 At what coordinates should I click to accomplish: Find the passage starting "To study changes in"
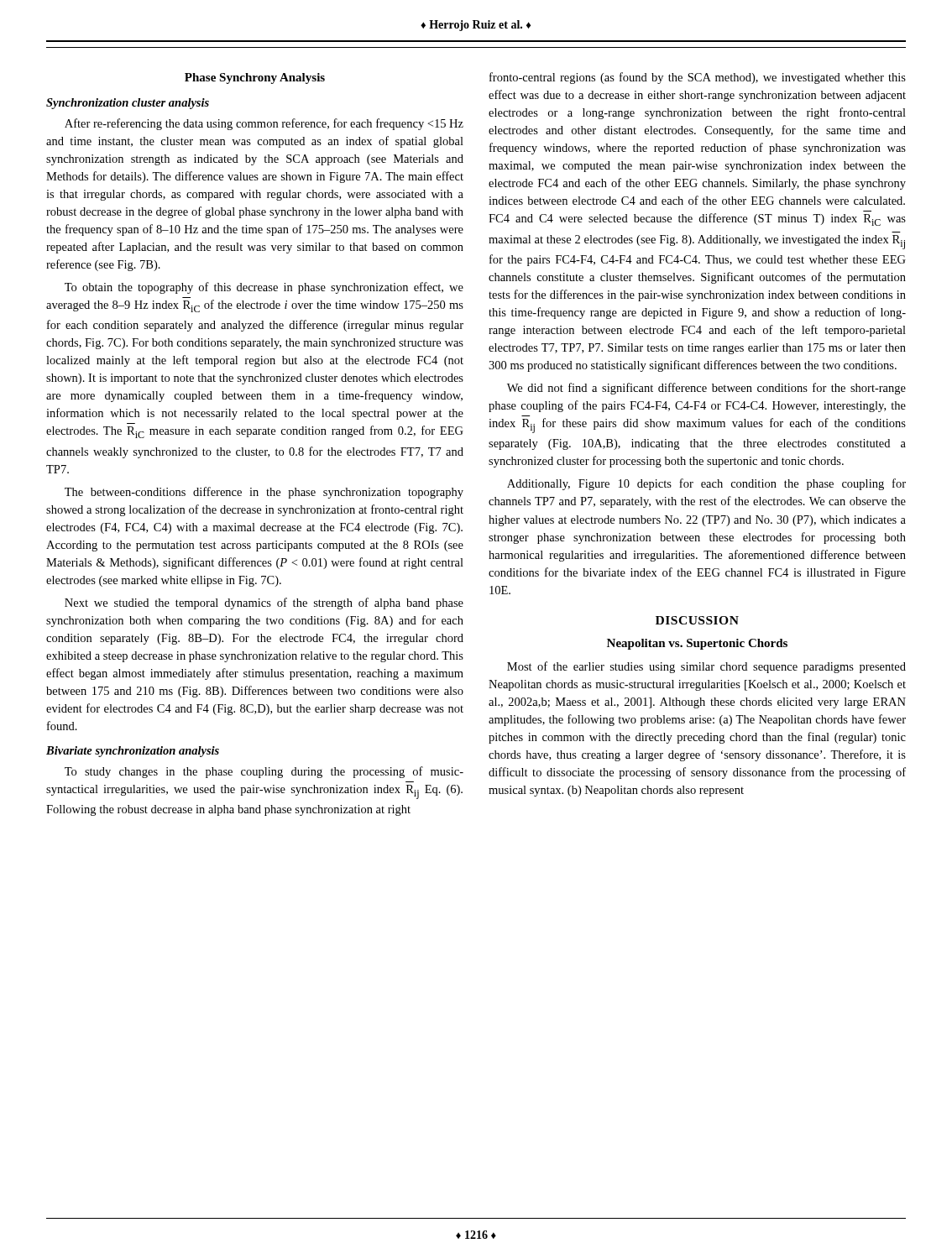255,790
